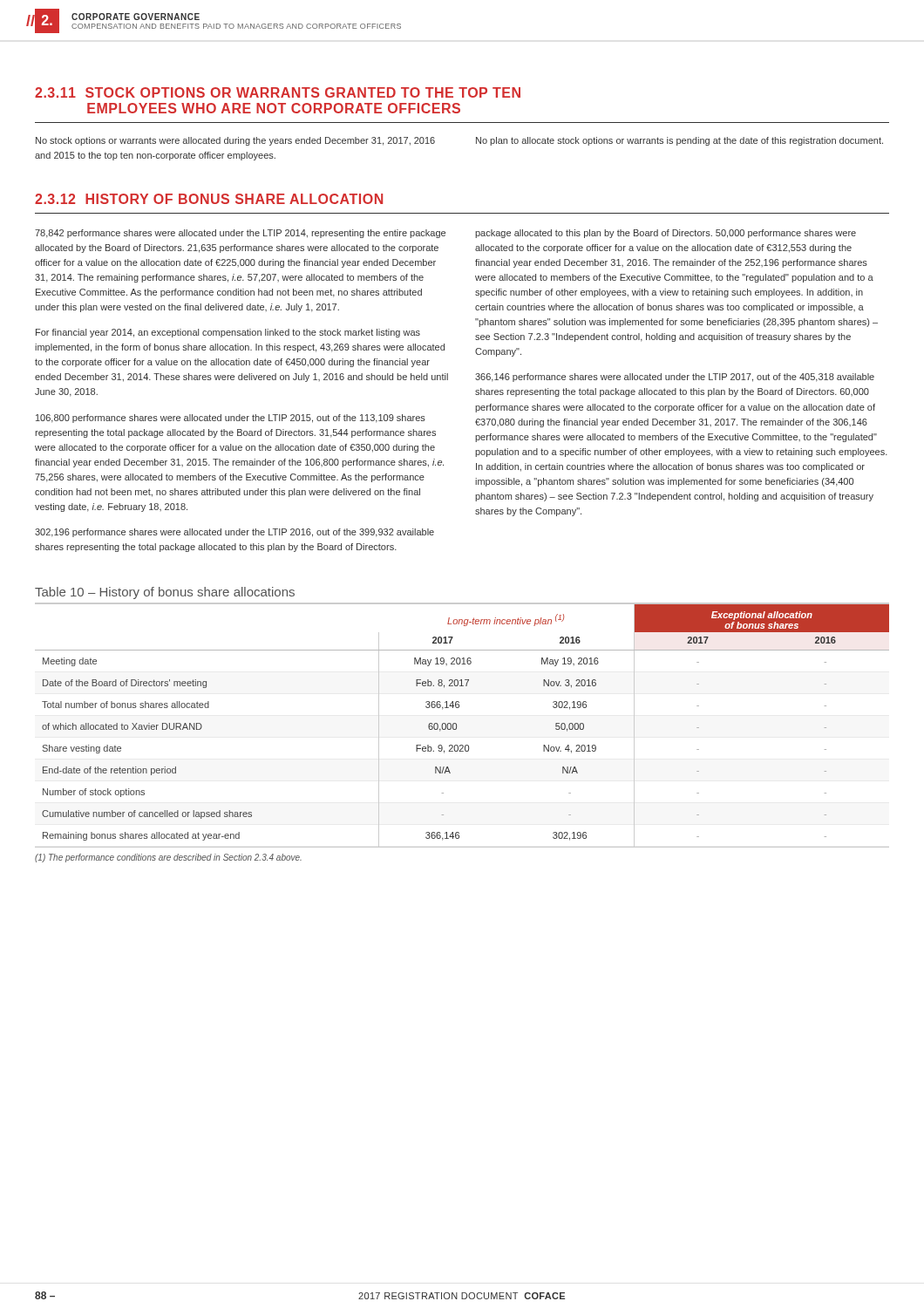Find the block on this page that starts "package allocated to this plan by"
924x1308 pixels.
[677, 292]
